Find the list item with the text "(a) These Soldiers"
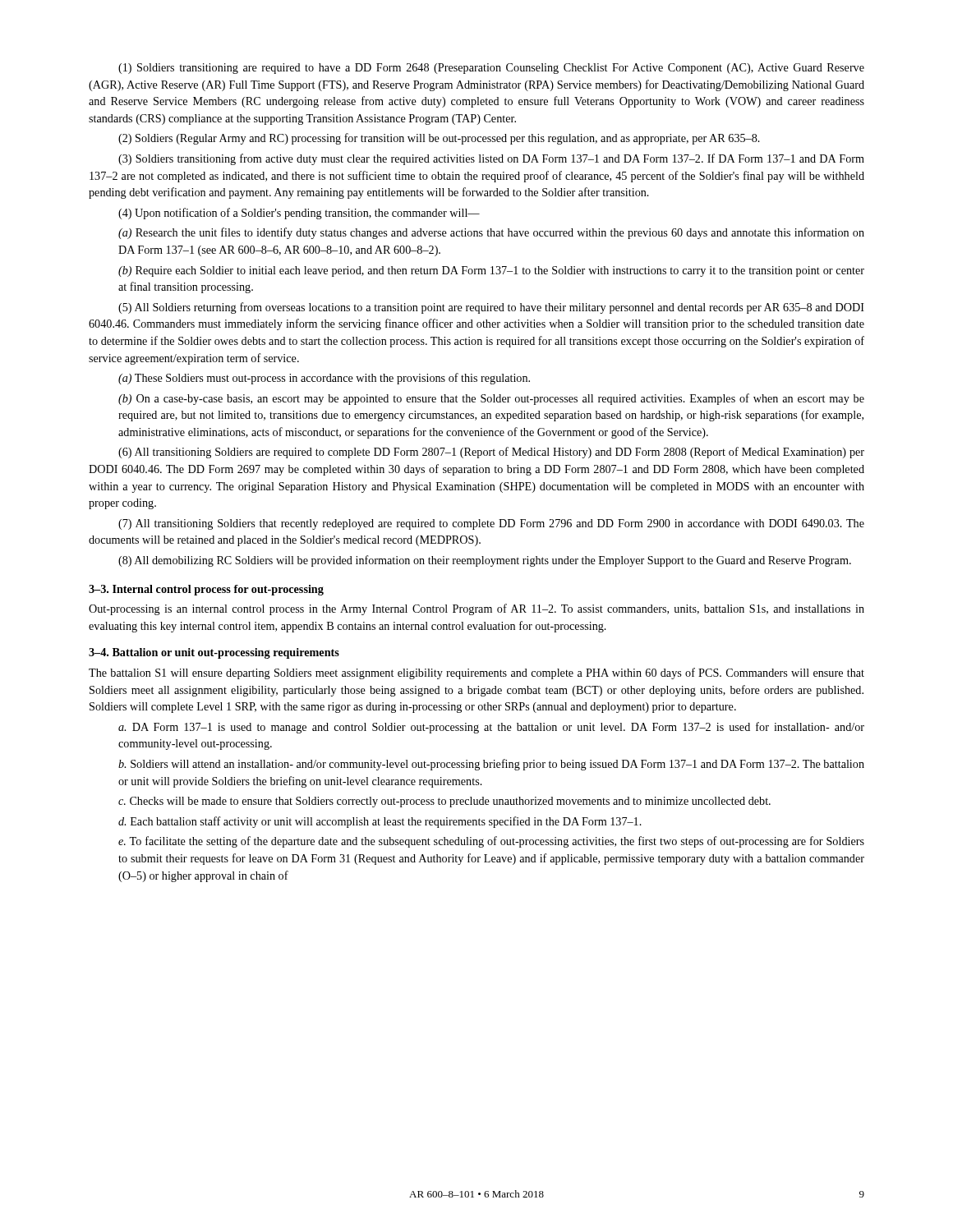 click(x=325, y=378)
